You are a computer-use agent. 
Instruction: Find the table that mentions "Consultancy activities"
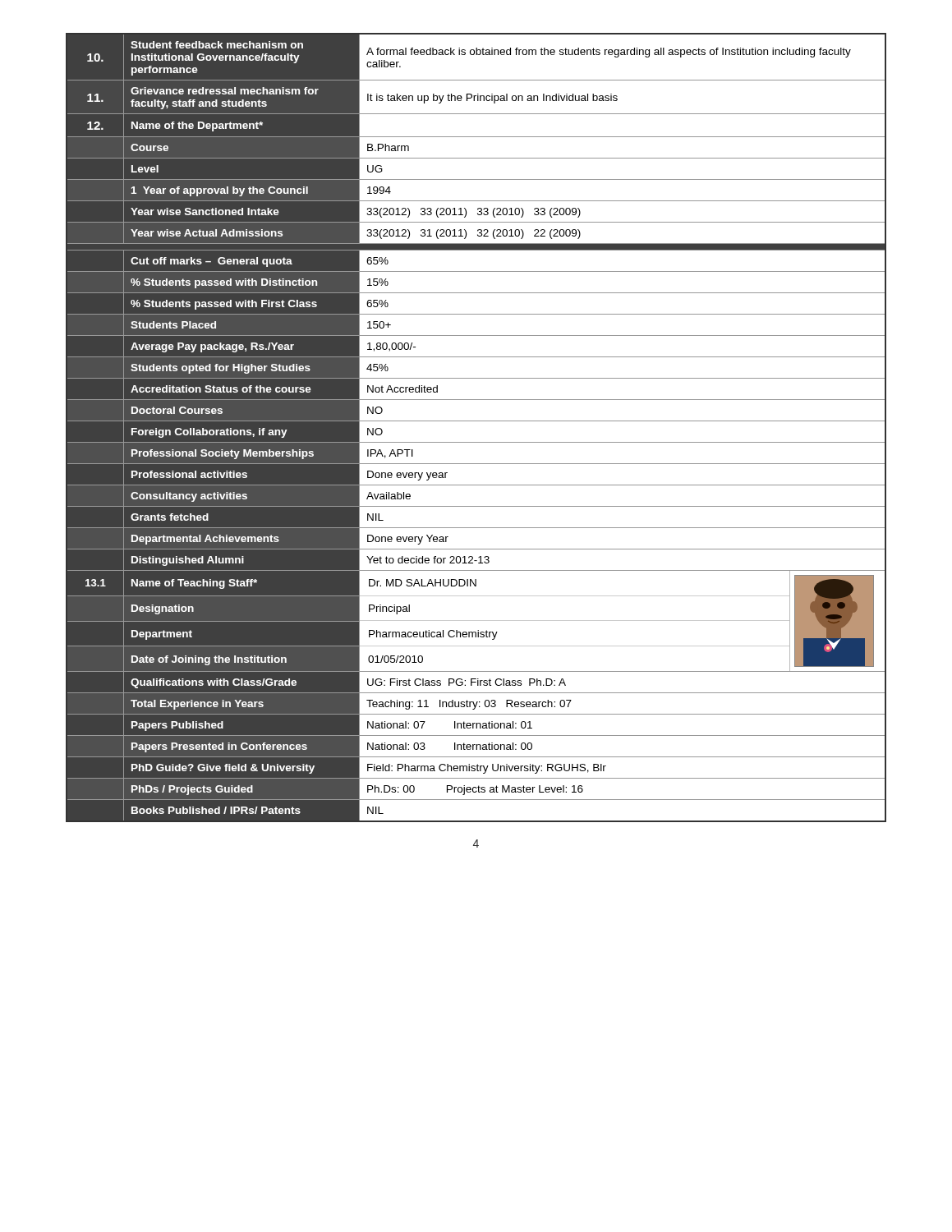[476, 428]
